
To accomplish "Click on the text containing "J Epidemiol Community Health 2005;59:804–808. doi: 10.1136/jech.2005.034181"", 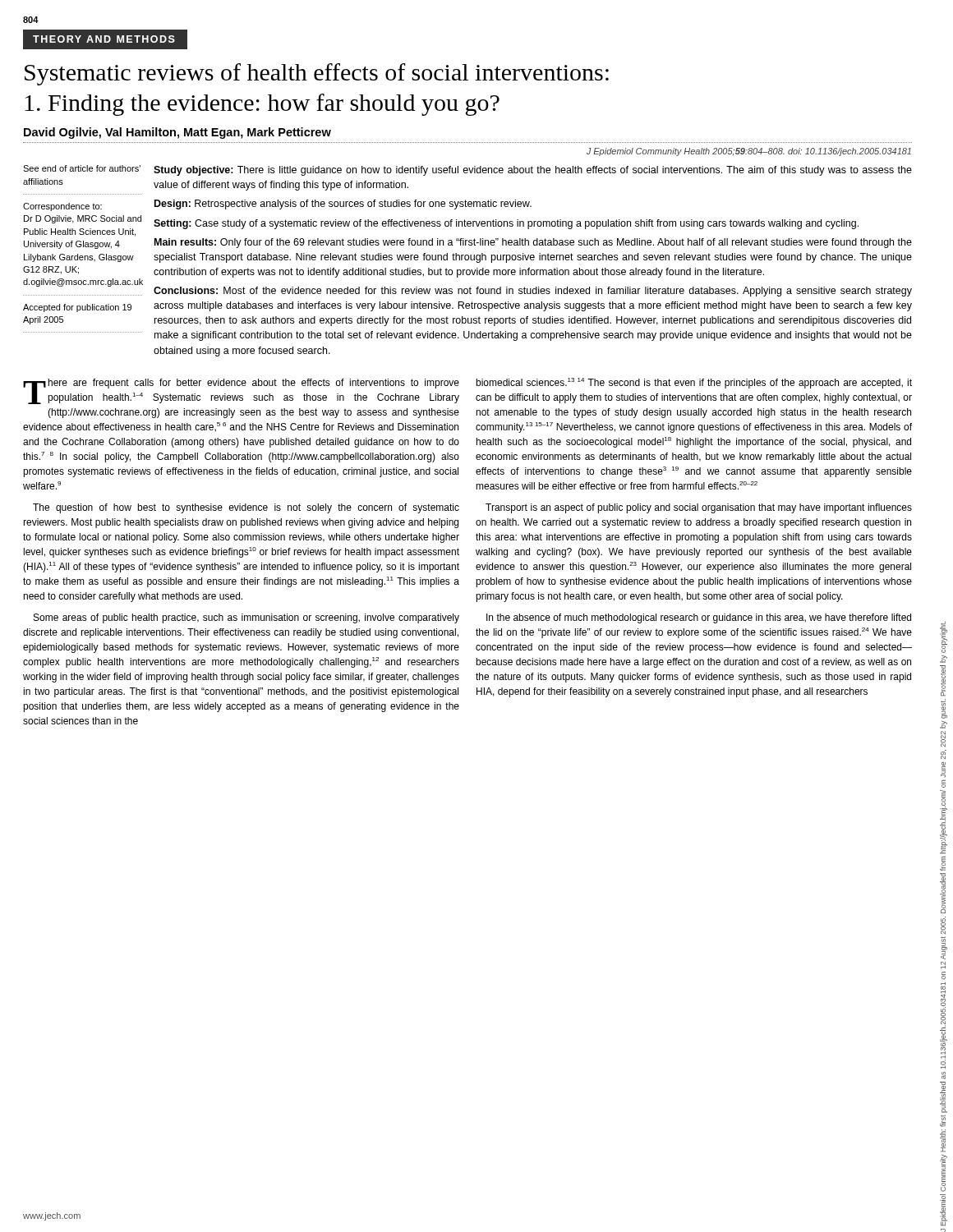I will point(749,151).
